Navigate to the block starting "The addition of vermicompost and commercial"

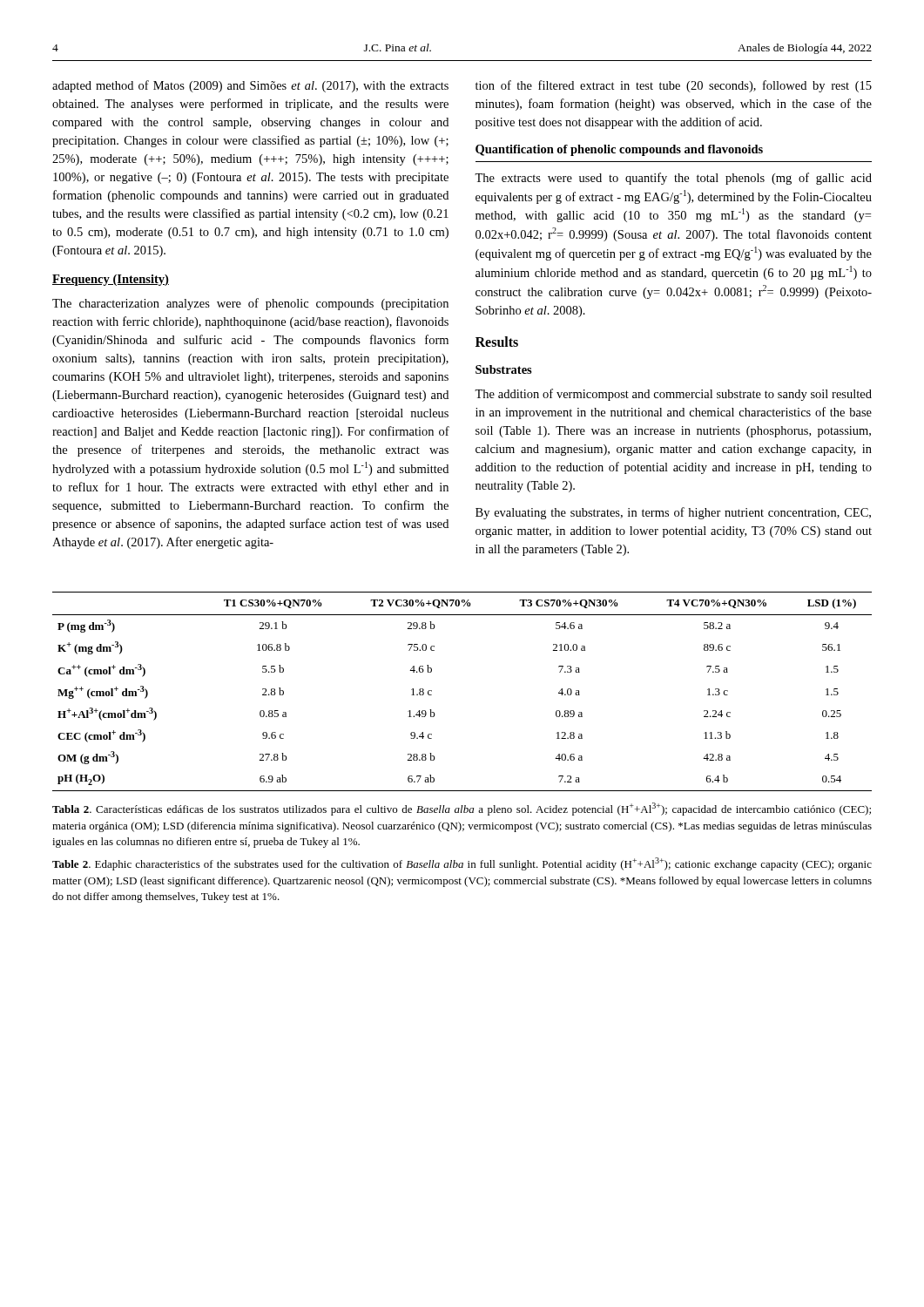click(x=673, y=472)
